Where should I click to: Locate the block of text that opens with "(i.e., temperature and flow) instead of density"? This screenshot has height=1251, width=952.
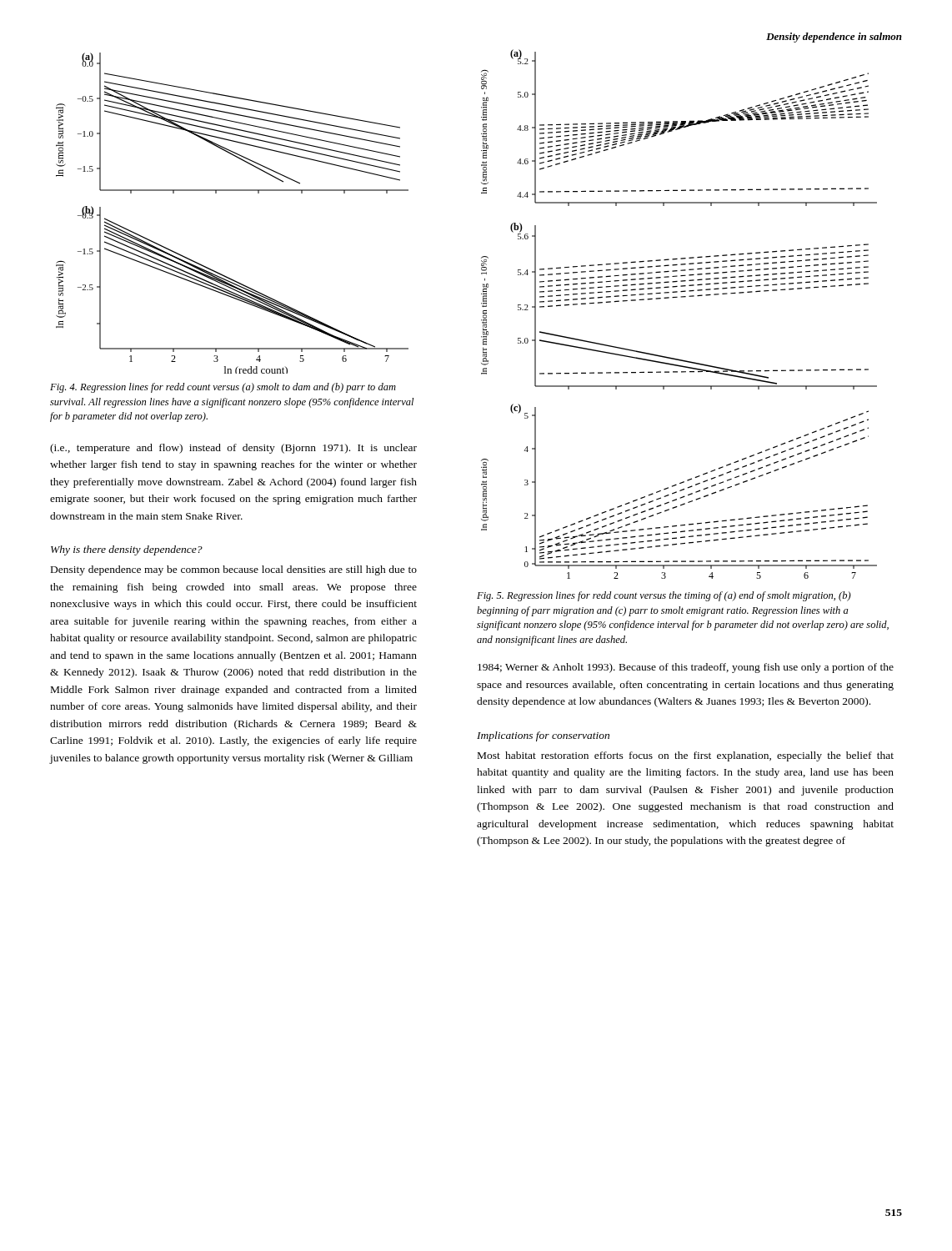pos(233,482)
